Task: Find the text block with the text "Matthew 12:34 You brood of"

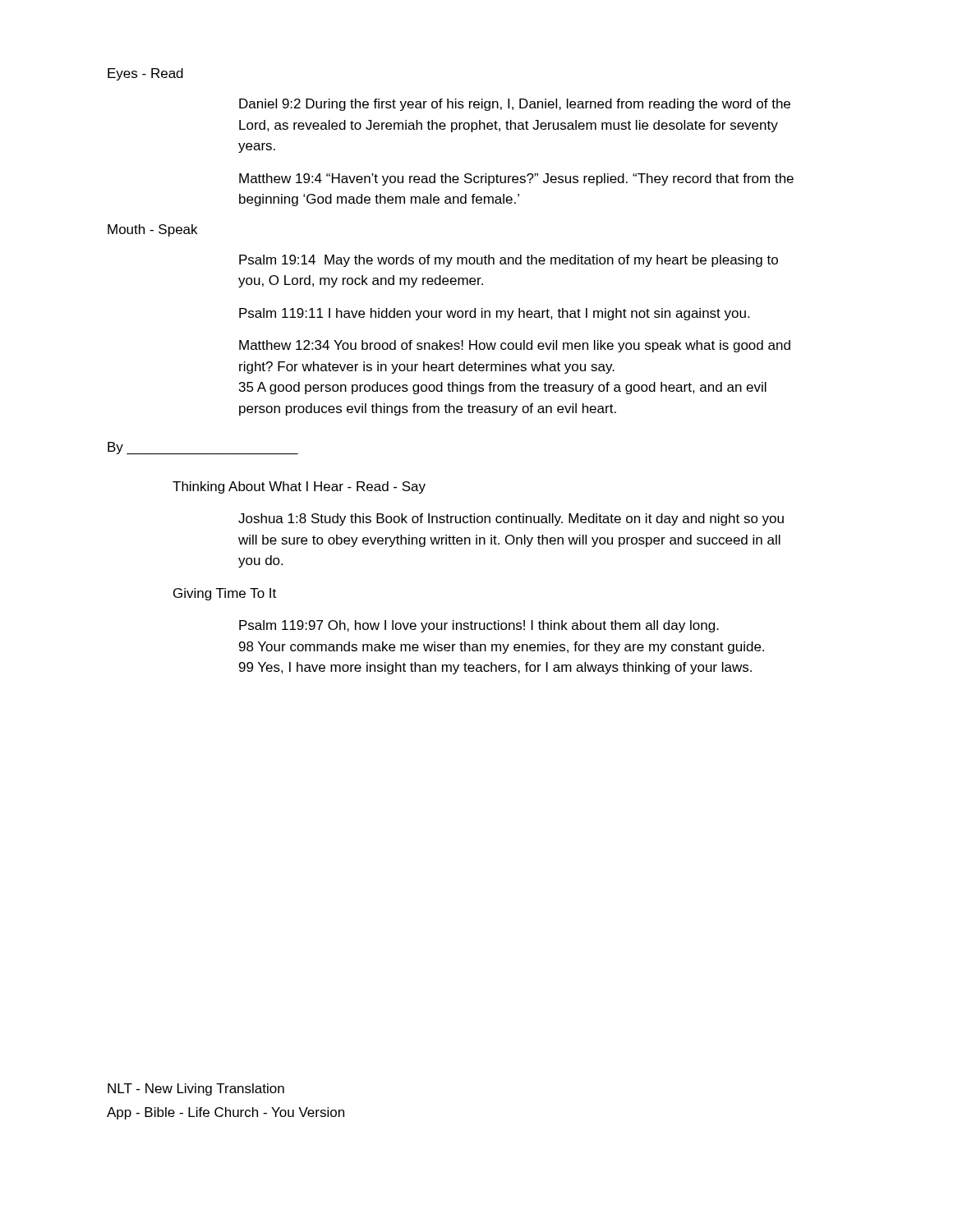Action: pos(515,377)
